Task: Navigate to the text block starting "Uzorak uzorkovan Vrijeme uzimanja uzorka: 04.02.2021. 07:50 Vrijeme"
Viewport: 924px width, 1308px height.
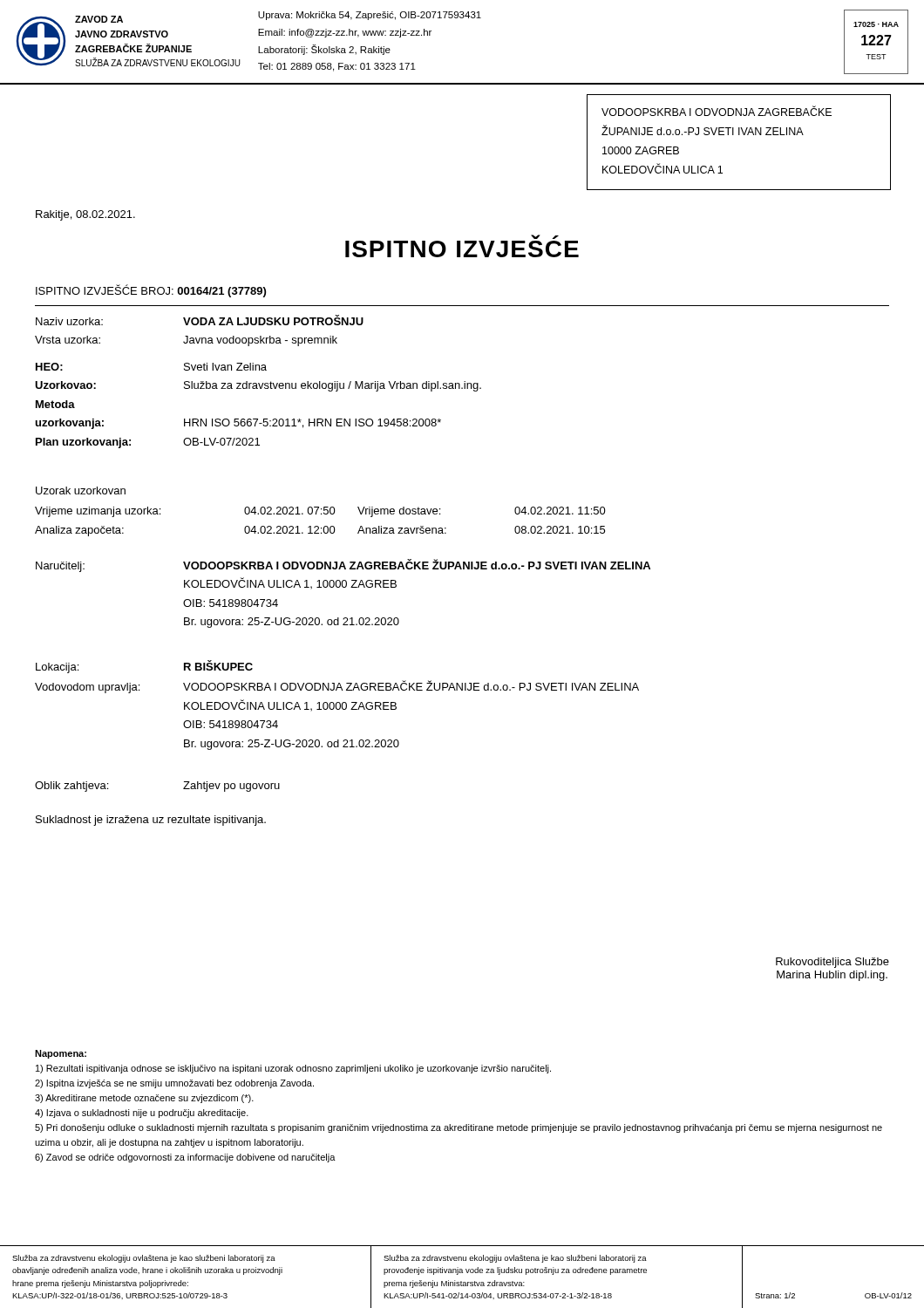Action: pyautogui.click(x=81, y=490)
